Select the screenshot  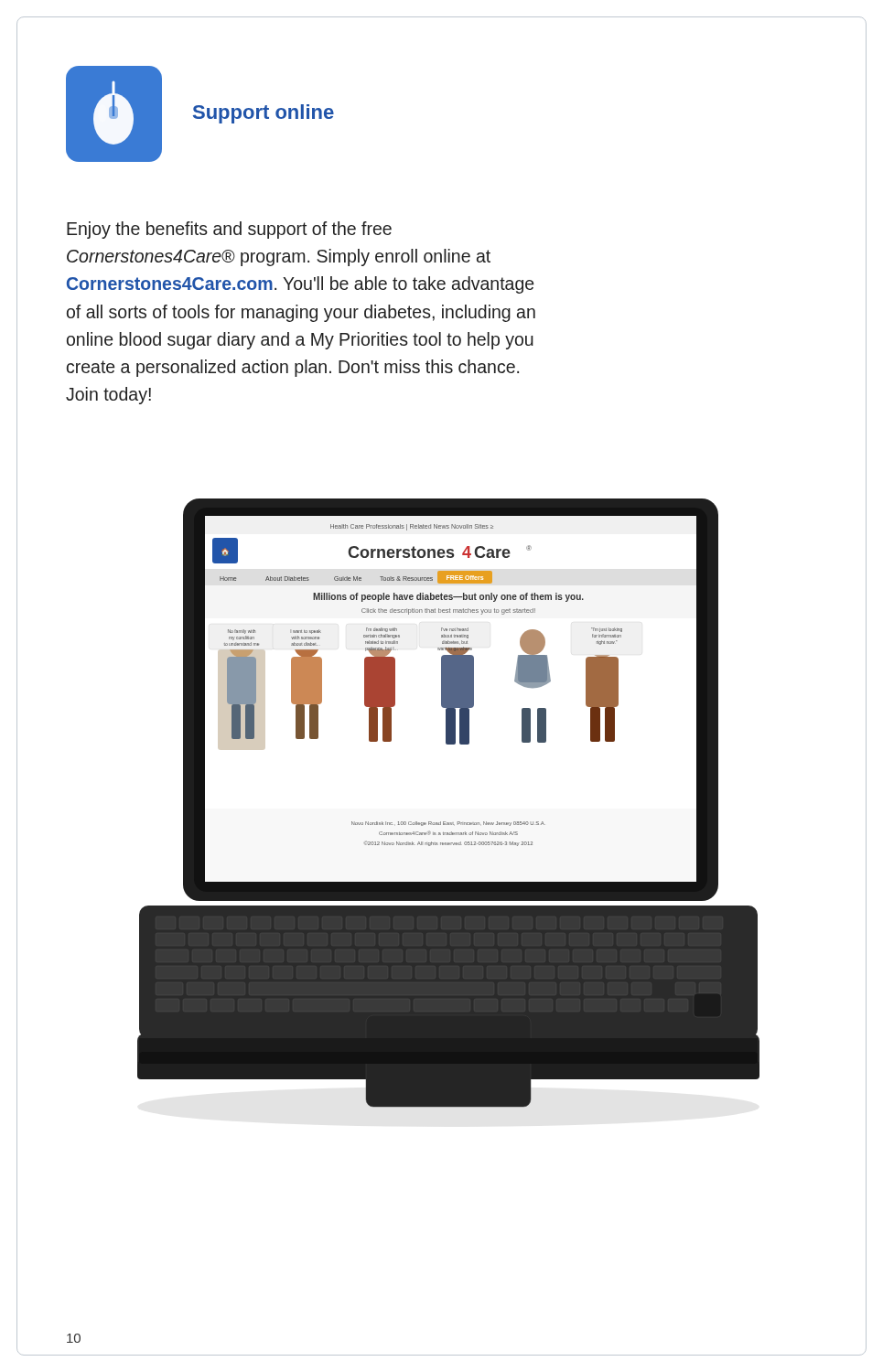pos(448,796)
